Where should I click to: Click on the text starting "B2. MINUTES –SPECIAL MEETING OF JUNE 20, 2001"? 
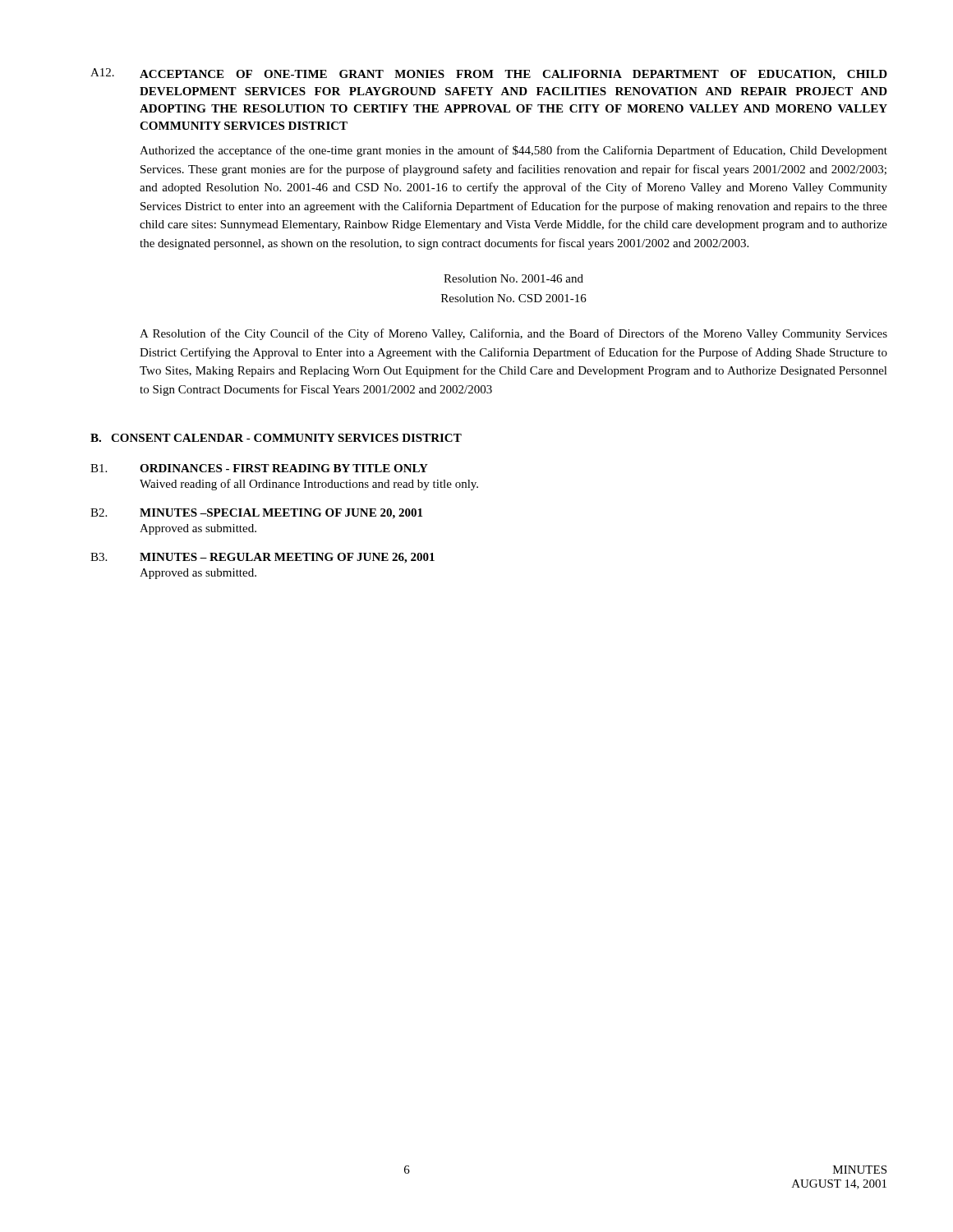pos(256,514)
